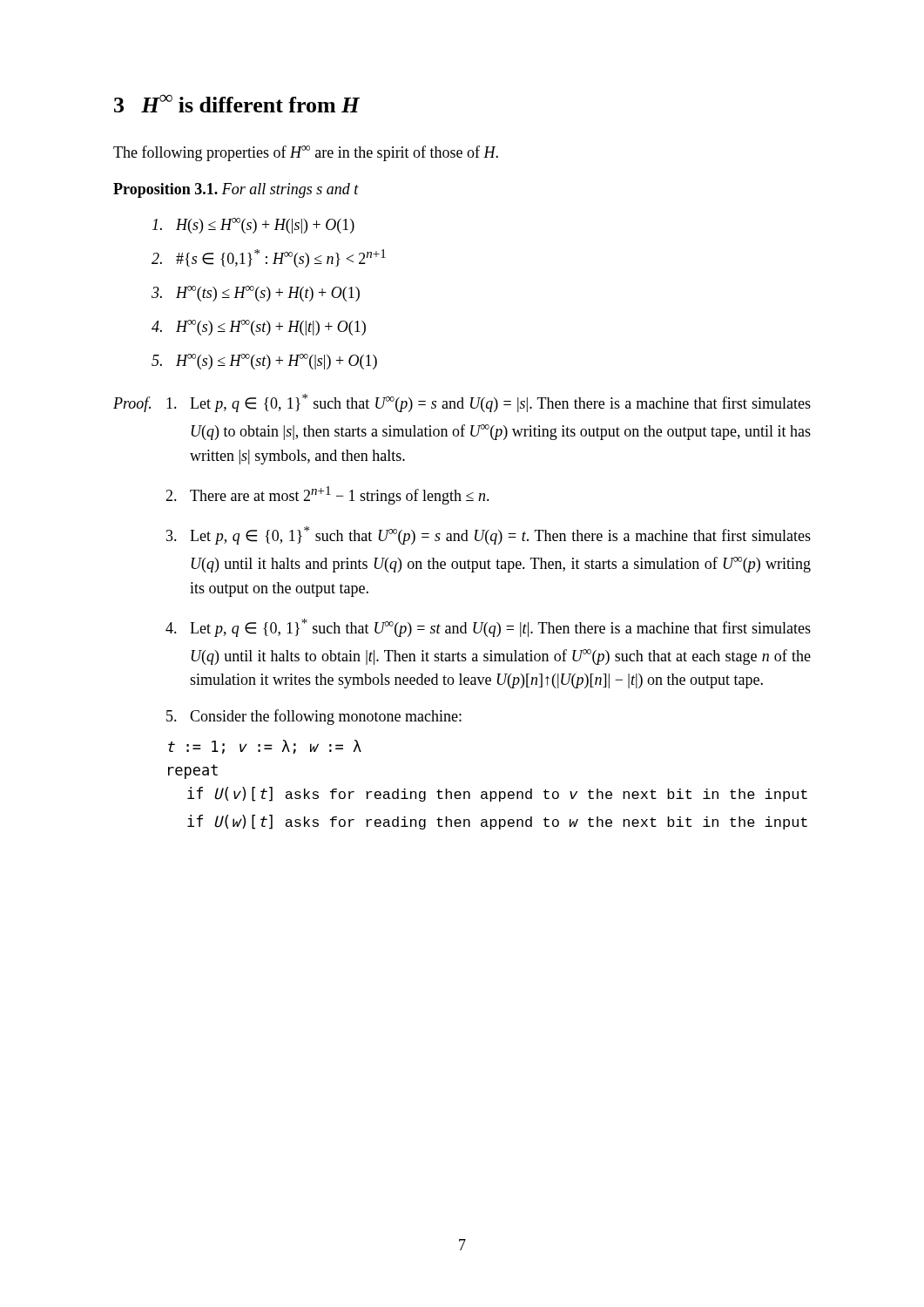Point to the text starting "H(s) ≤ H∞(s) + H(|s|) +"

[253, 226]
